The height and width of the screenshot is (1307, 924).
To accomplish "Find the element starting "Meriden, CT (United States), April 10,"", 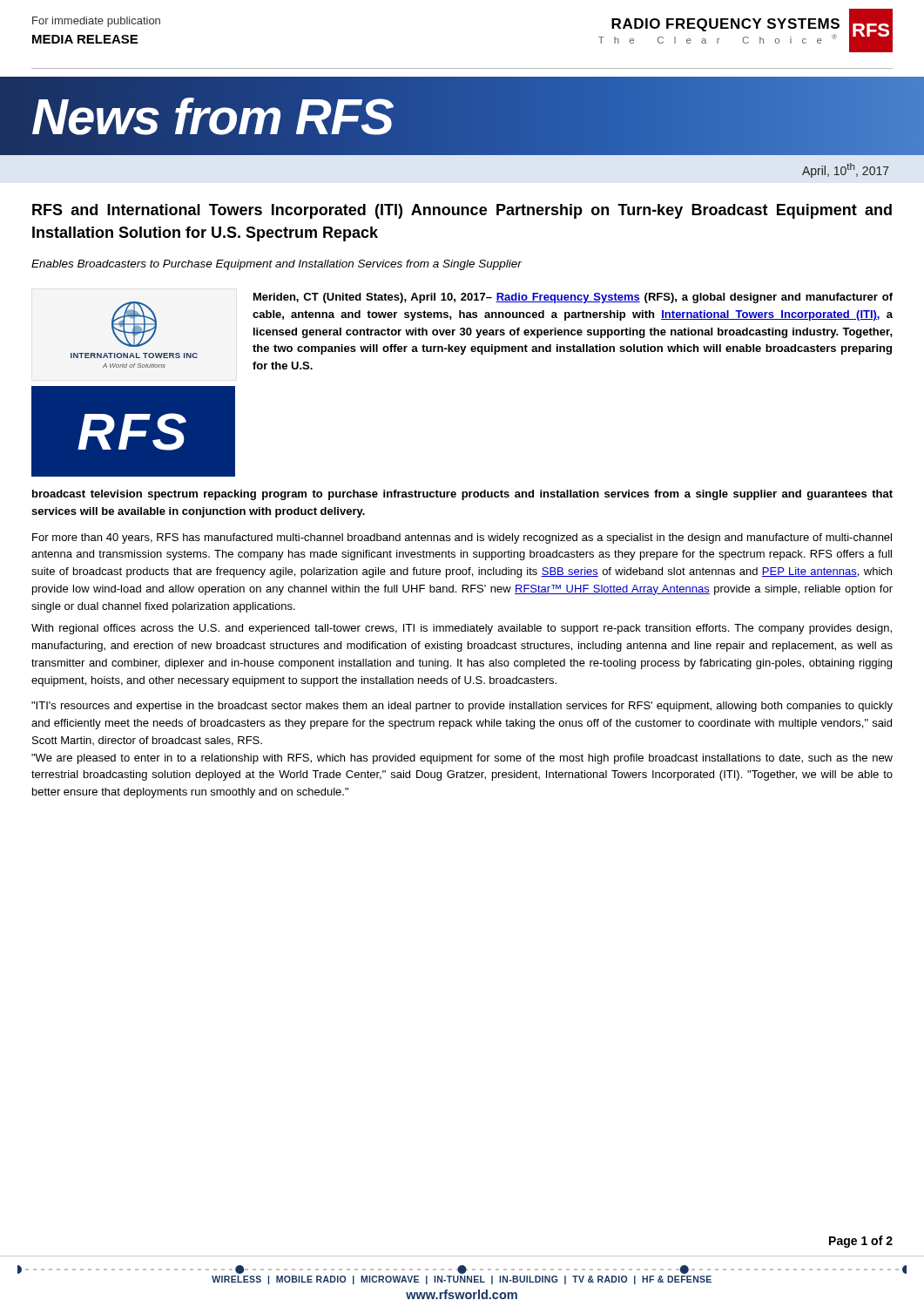I will 573,331.
